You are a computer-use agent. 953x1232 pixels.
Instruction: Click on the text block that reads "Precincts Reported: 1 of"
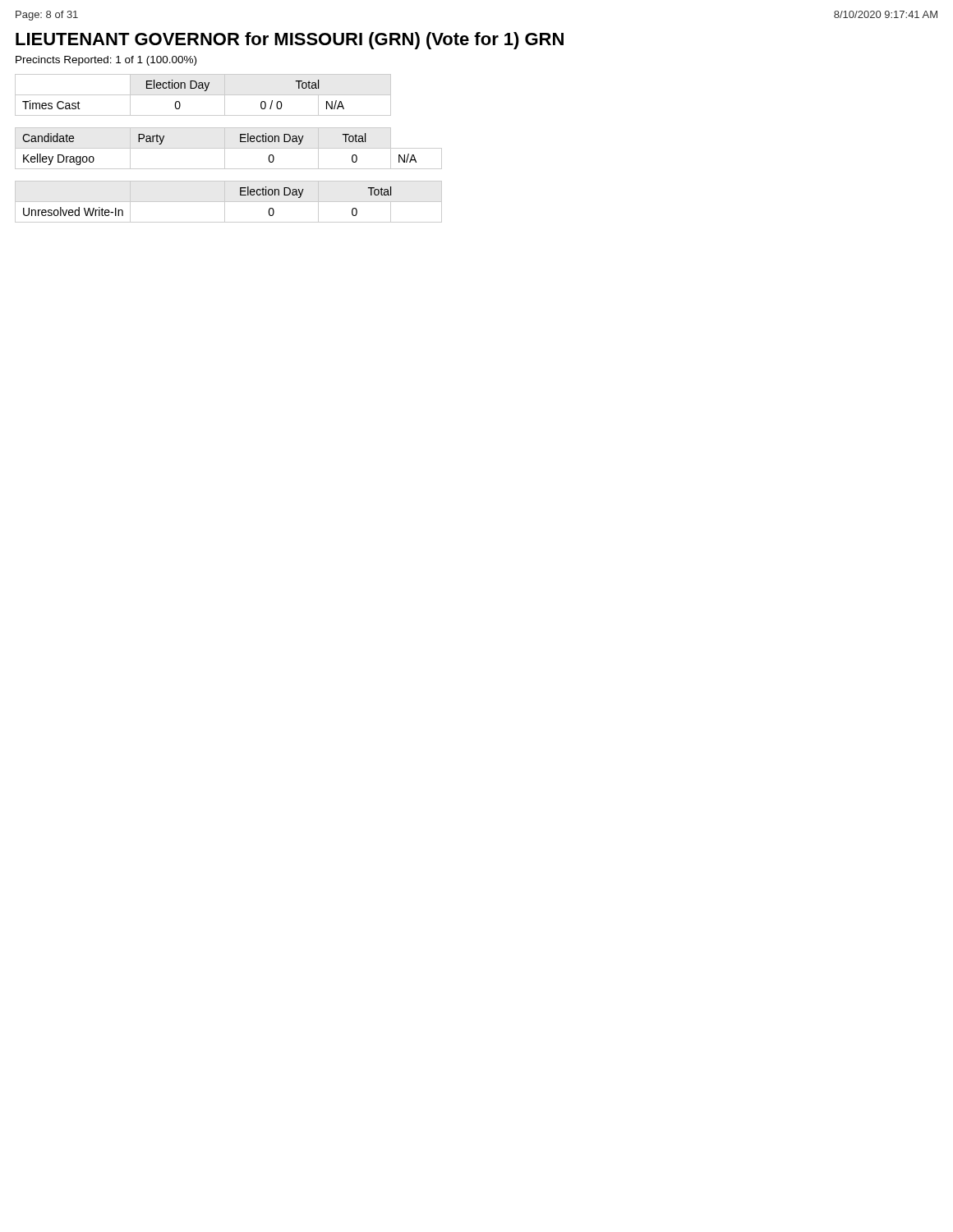106,60
